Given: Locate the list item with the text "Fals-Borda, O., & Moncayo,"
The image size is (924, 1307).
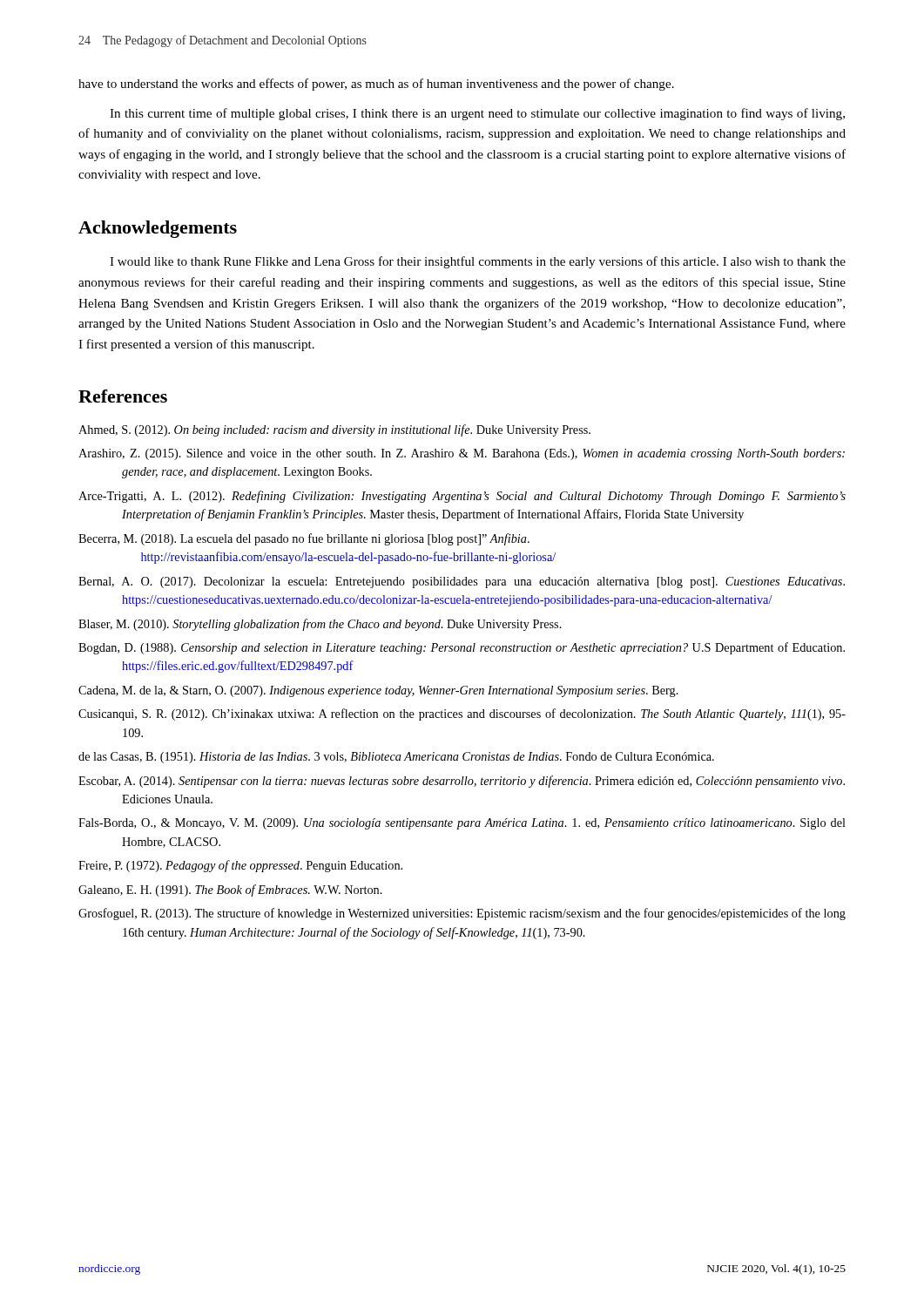Looking at the screenshot, I should tap(462, 832).
